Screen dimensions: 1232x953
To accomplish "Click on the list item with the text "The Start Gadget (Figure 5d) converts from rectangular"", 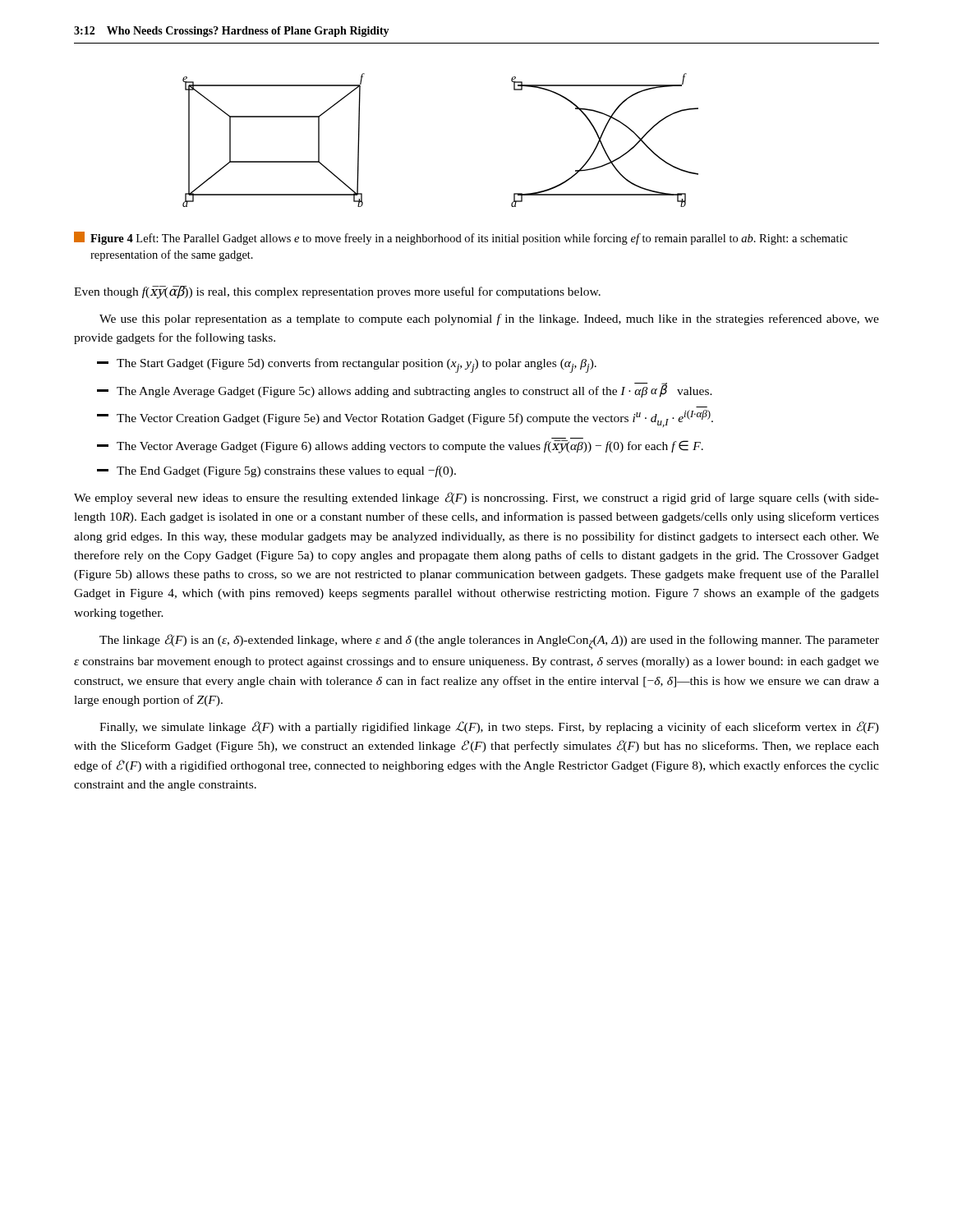I will (x=488, y=364).
